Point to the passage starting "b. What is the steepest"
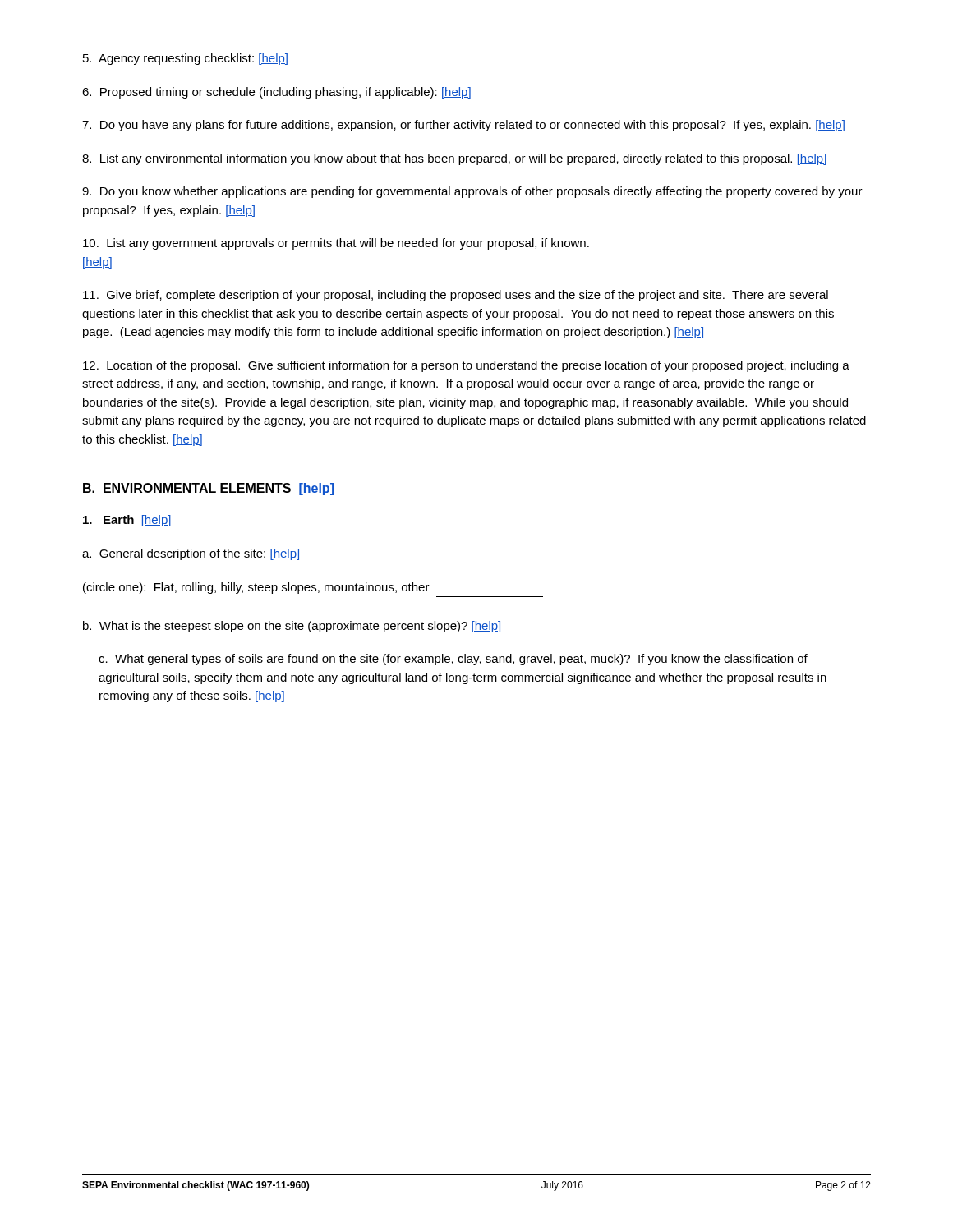953x1232 pixels. [292, 625]
